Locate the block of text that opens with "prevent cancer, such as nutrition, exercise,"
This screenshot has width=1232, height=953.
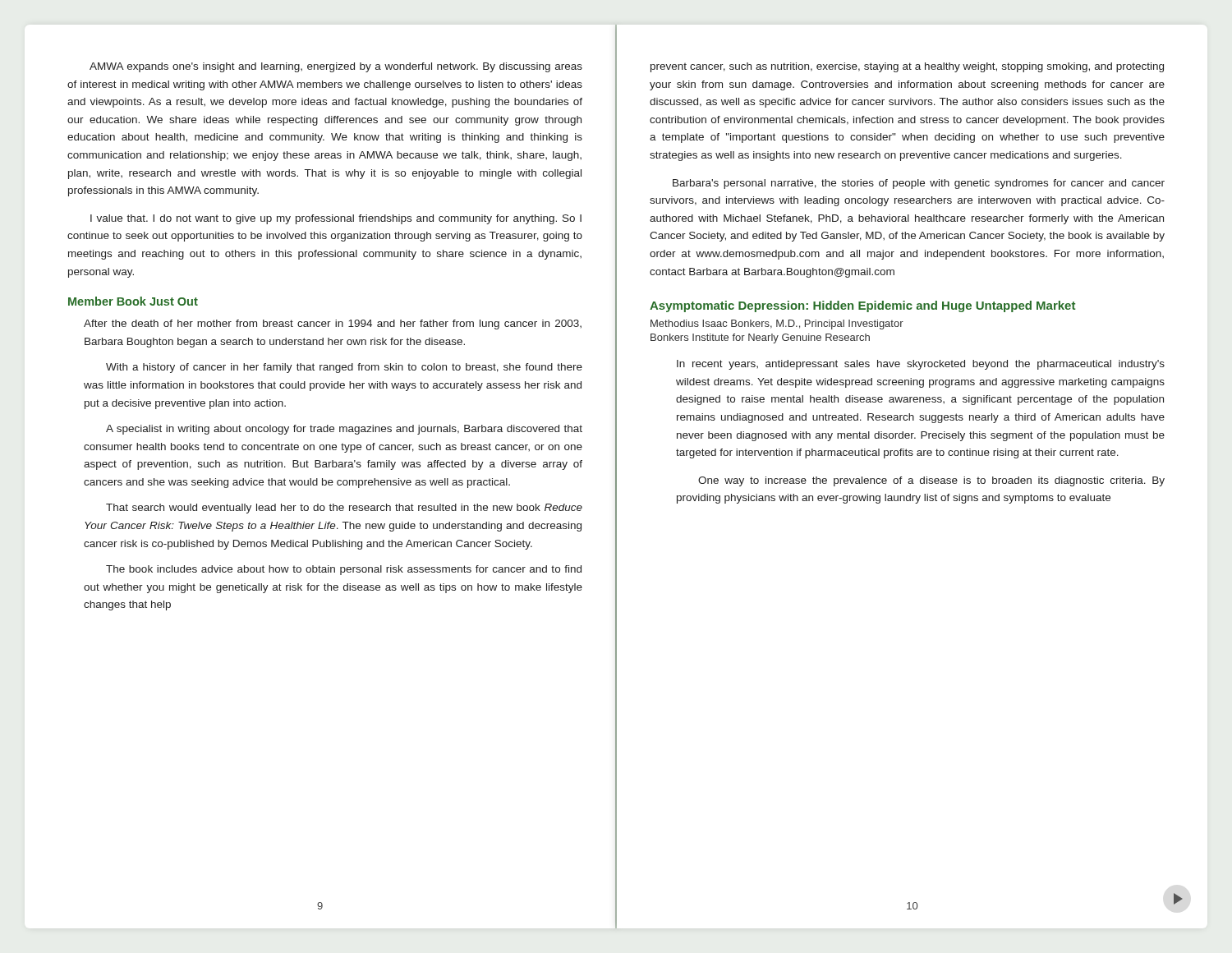coord(907,111)
